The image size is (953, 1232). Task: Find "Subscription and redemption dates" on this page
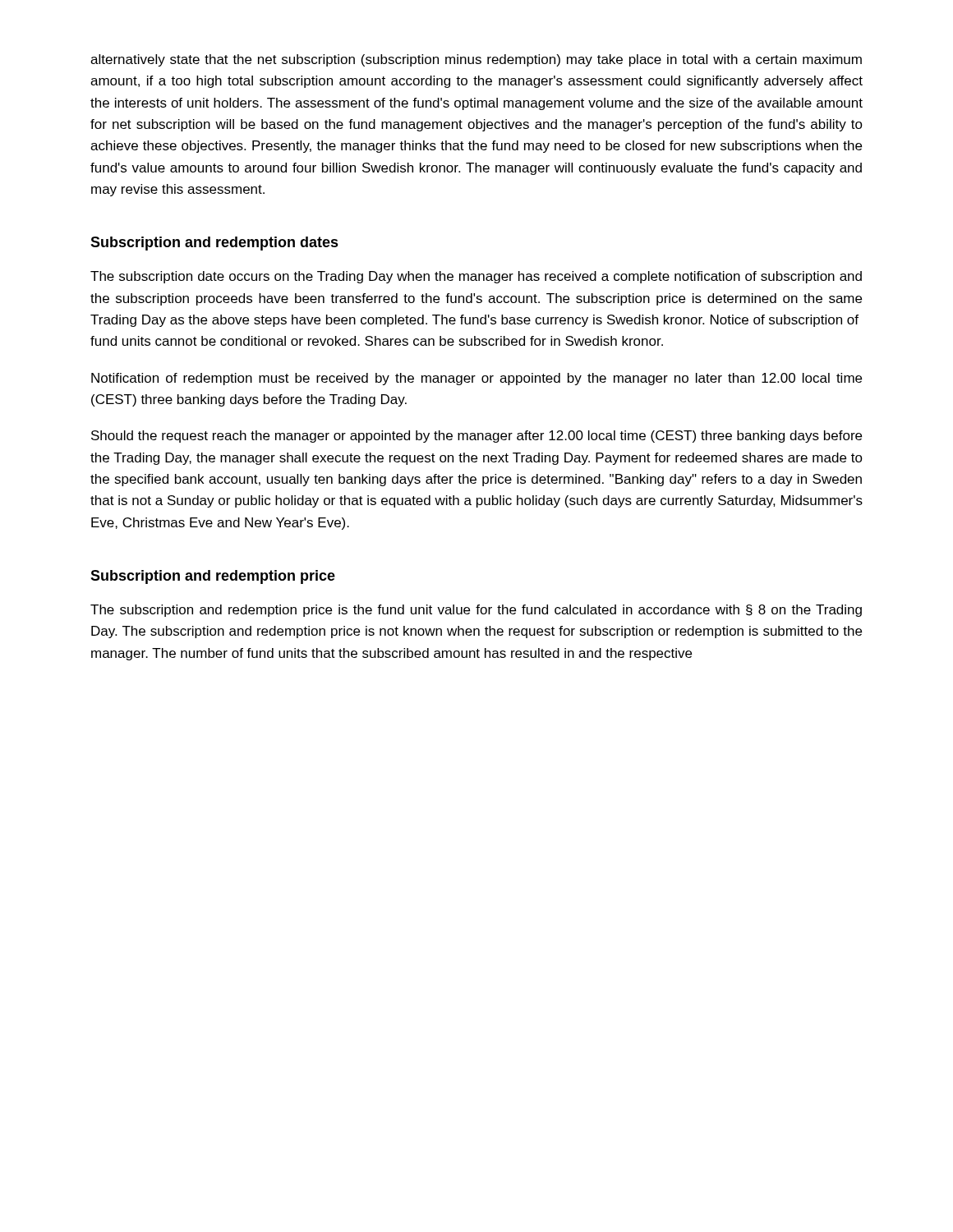point(214,243)
